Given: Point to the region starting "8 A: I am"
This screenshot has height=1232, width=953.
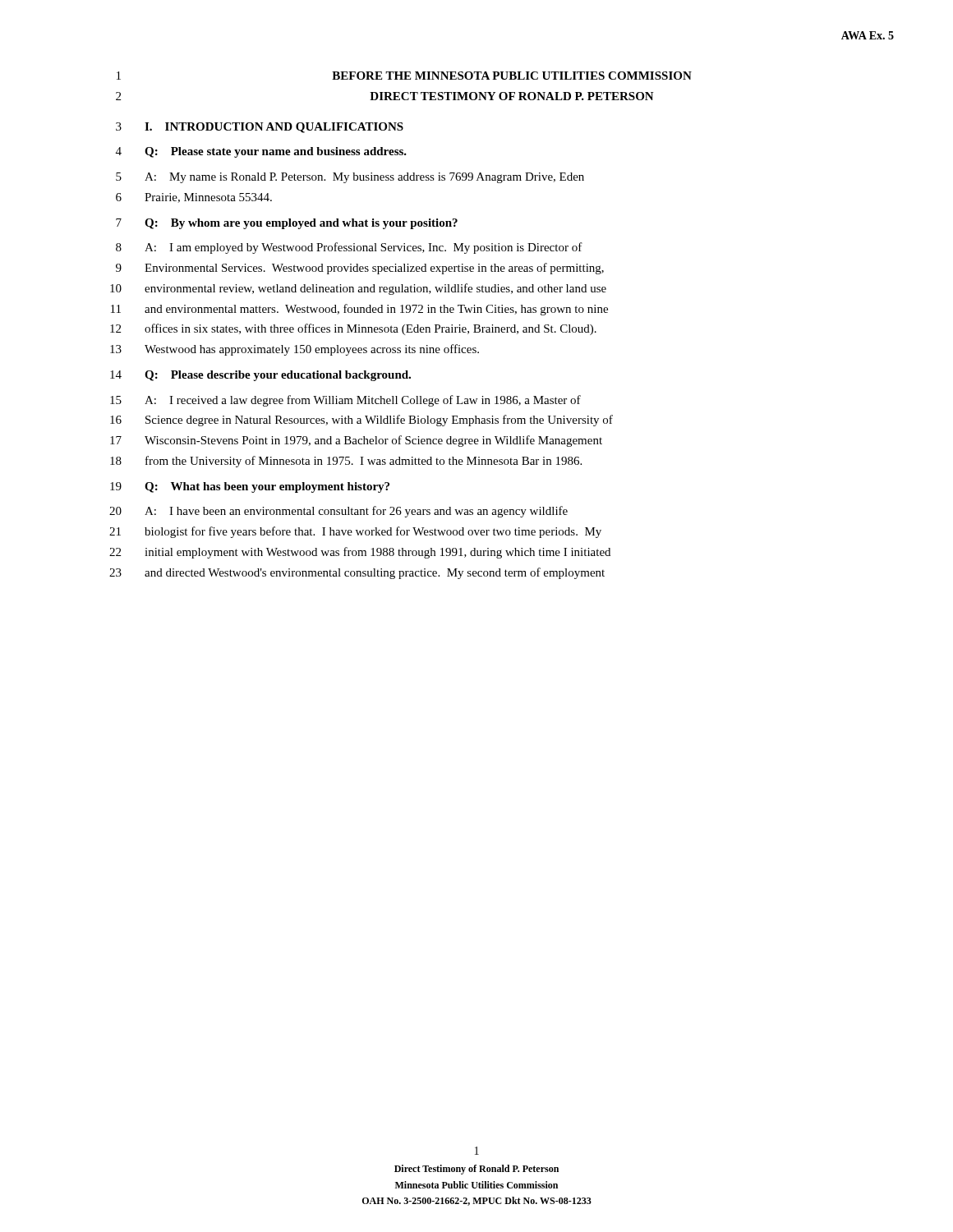Looking at the screenshot, I should point(485,248).
